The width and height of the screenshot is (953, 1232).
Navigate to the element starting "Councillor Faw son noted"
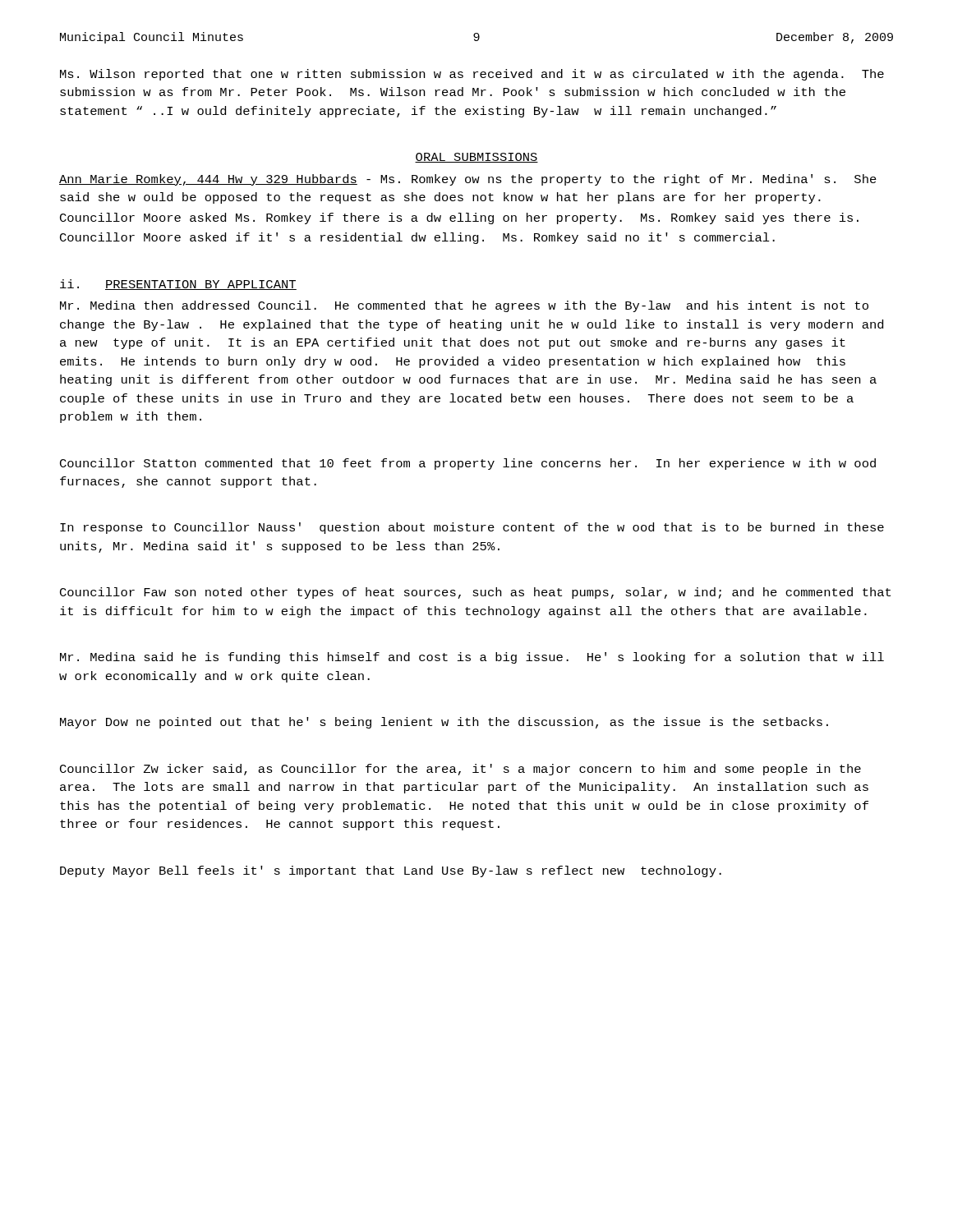click(x=476, y=603)
